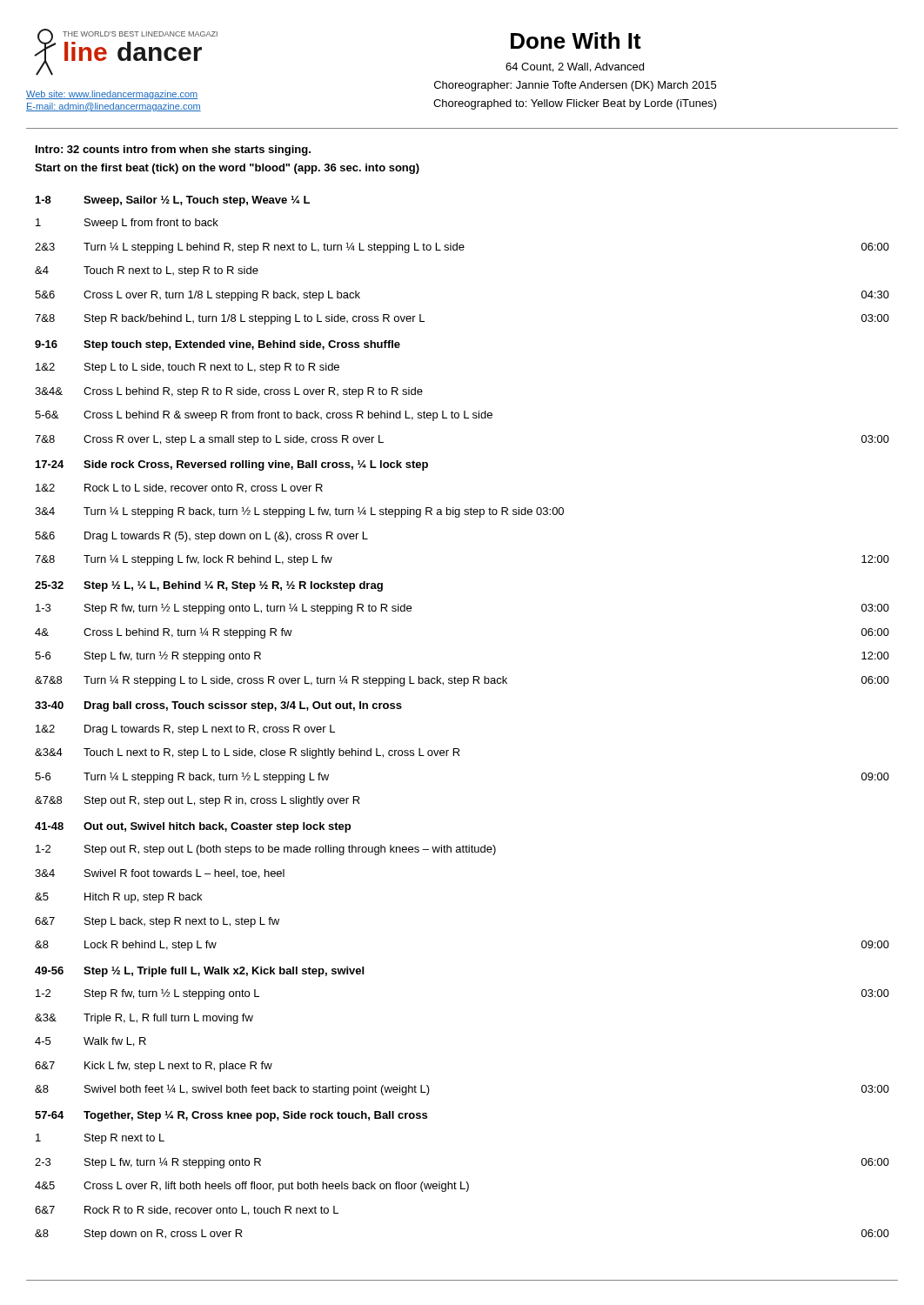This screenshot has width=924, height=1305.
Task: Click on the block starting "1&2 Drag L towards"
Action: pyautogui.click(x=185, y=730)
